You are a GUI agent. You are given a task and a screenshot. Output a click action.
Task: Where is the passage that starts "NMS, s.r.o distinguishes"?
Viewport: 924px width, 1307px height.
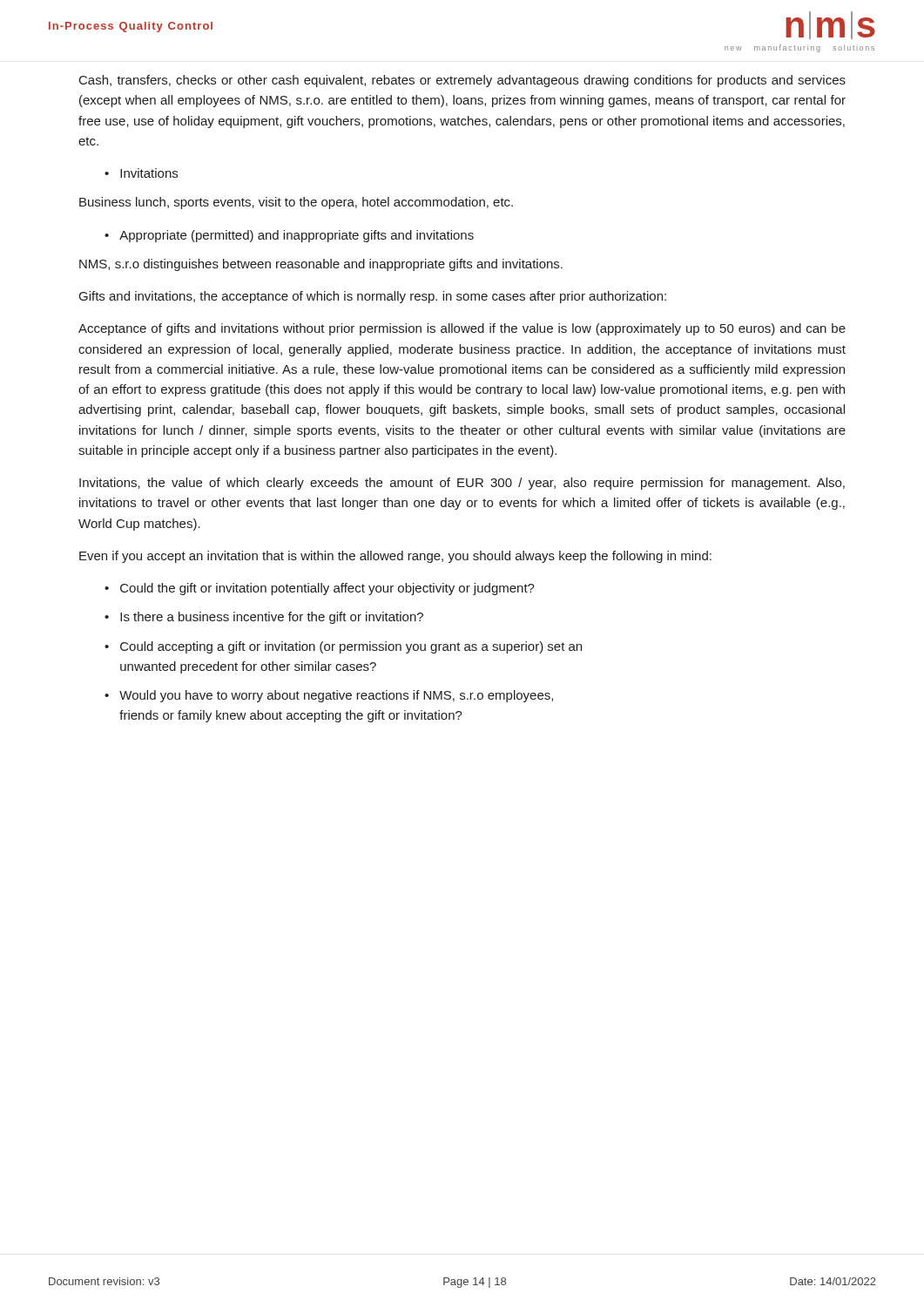point(321,263)
